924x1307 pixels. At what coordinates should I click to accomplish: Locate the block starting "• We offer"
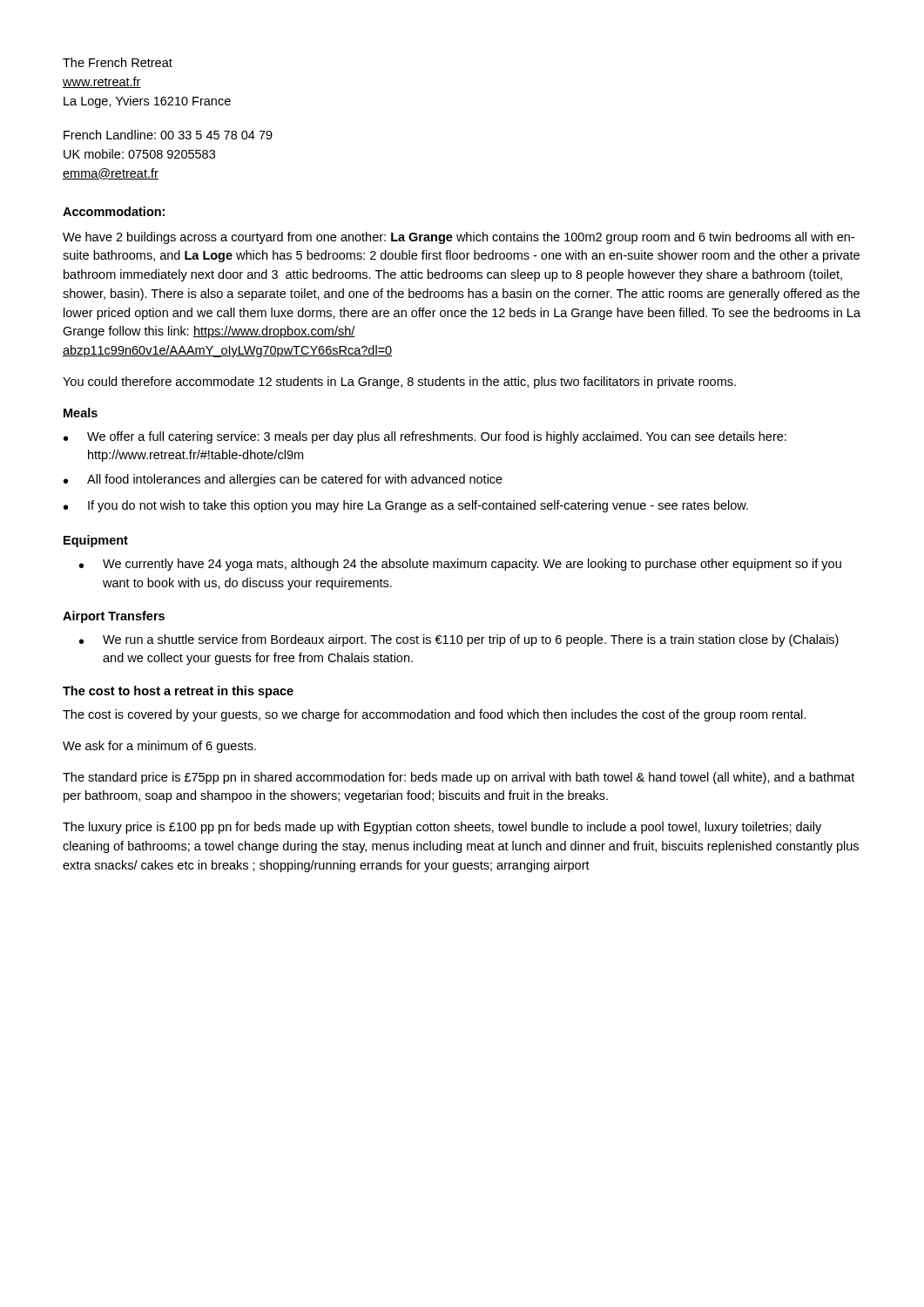coord(462,446)
